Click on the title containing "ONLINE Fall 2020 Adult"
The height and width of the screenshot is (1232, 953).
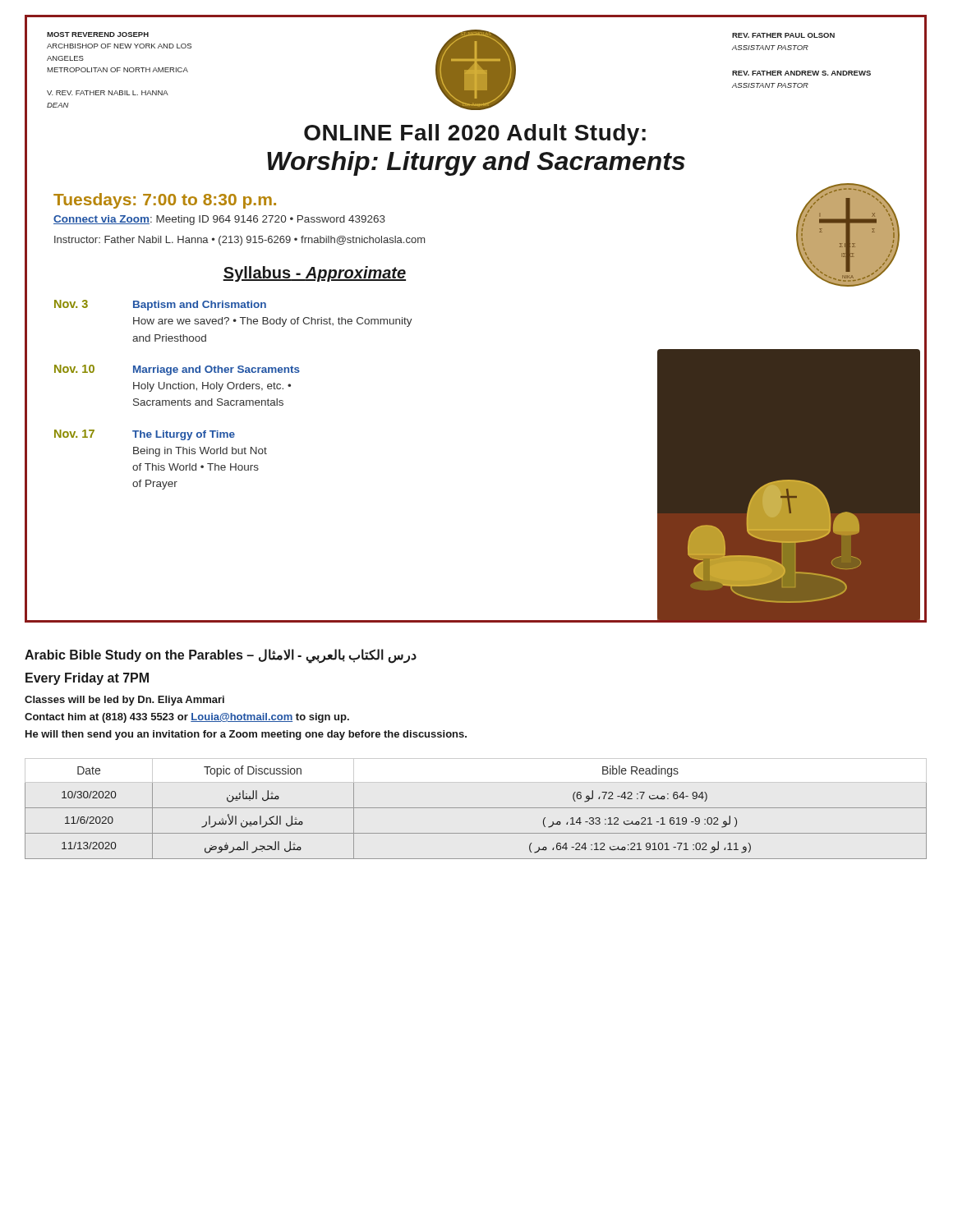pos(476,148)
